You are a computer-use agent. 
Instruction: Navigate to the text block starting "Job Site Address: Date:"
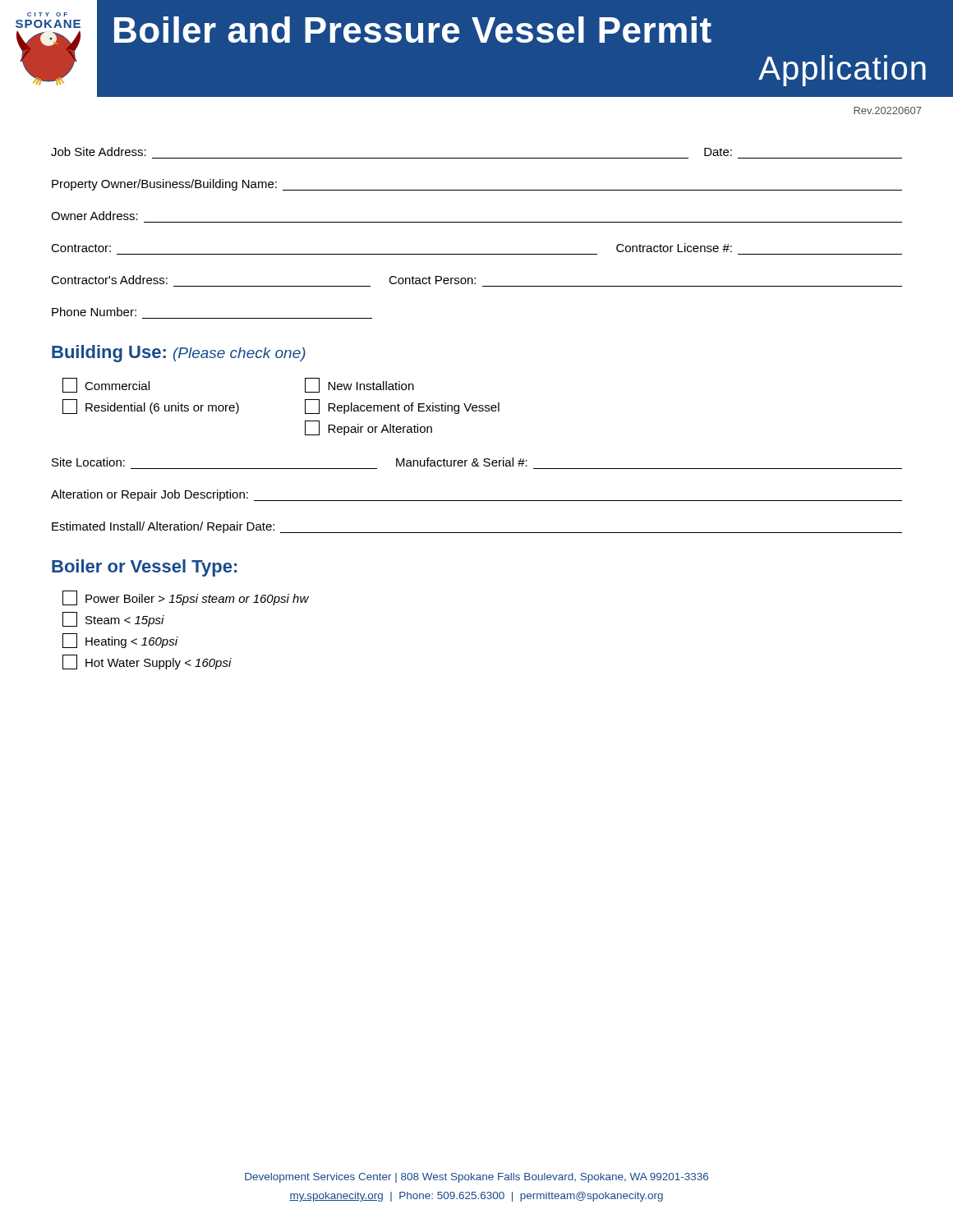pos(476,151)
